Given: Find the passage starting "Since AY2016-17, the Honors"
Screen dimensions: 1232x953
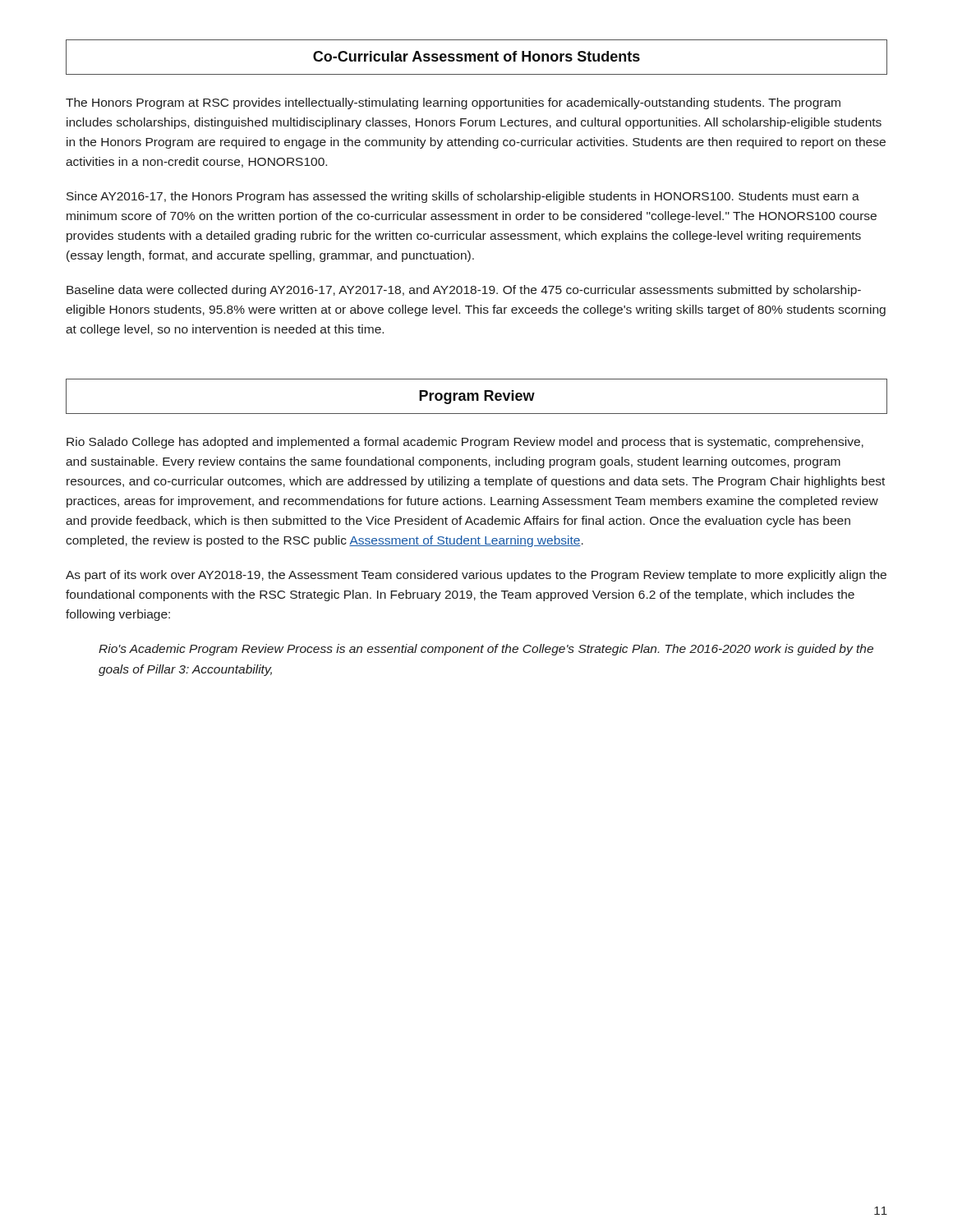Looking at the screenshot, I should (x=471, y=226).
